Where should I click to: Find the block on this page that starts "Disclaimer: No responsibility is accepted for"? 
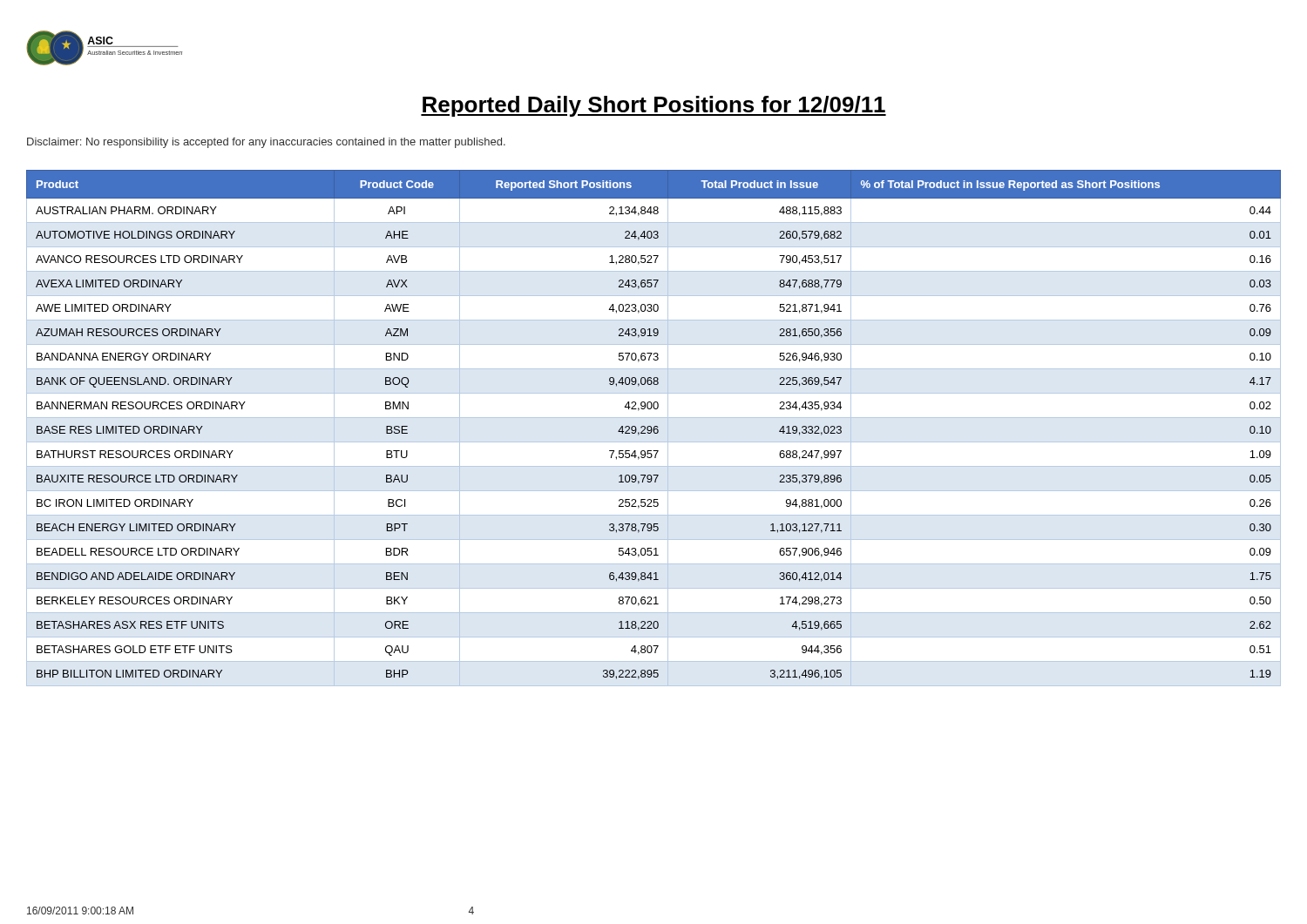[266, 142]
